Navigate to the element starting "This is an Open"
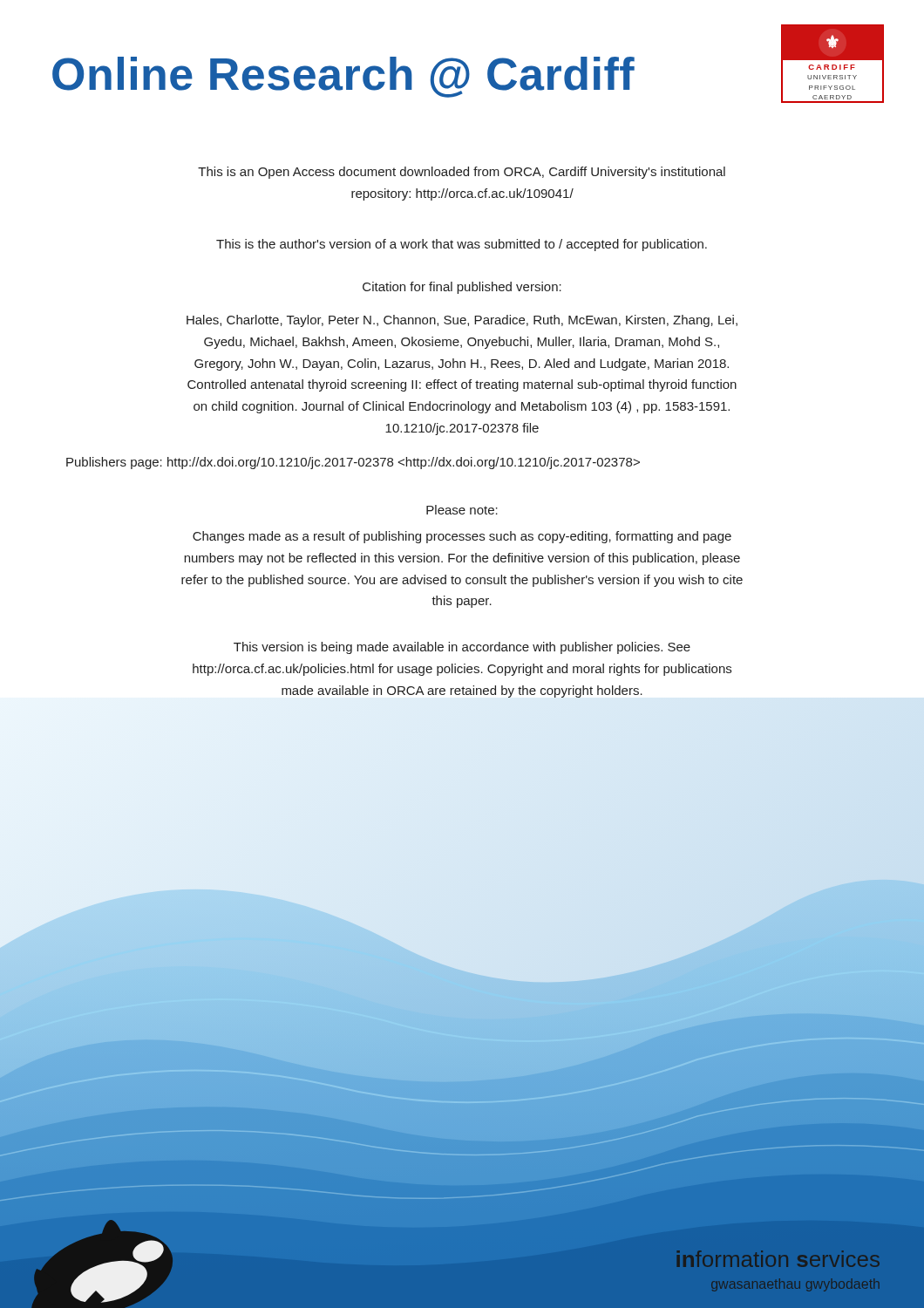Viewport: 924px width, 1308px height. click(x=462, y=182)
